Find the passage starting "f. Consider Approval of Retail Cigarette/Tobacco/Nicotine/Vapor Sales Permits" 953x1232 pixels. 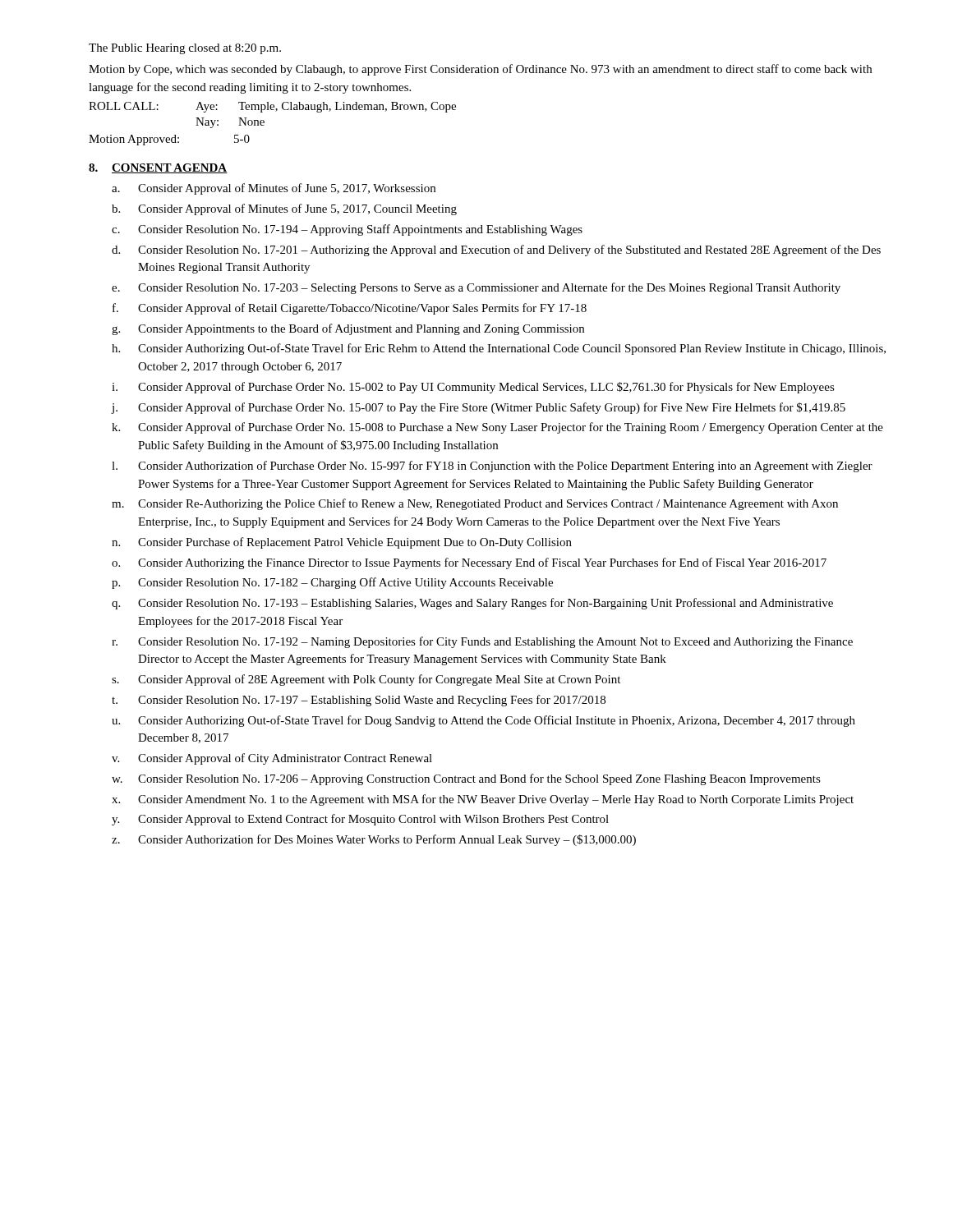[x=499, y=309]
